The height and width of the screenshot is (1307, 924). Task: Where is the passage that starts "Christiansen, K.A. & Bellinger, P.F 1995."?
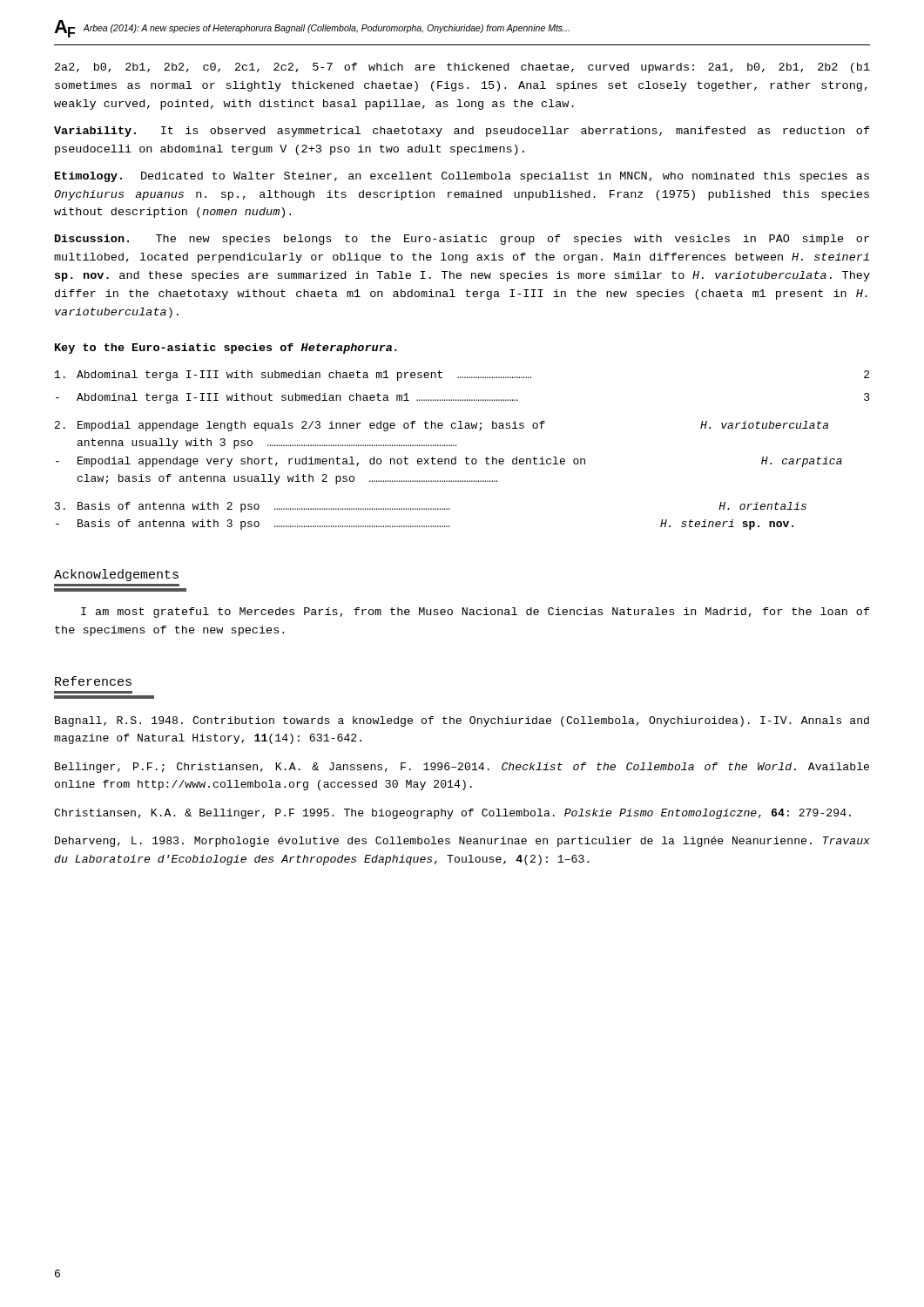click(454, 813)
